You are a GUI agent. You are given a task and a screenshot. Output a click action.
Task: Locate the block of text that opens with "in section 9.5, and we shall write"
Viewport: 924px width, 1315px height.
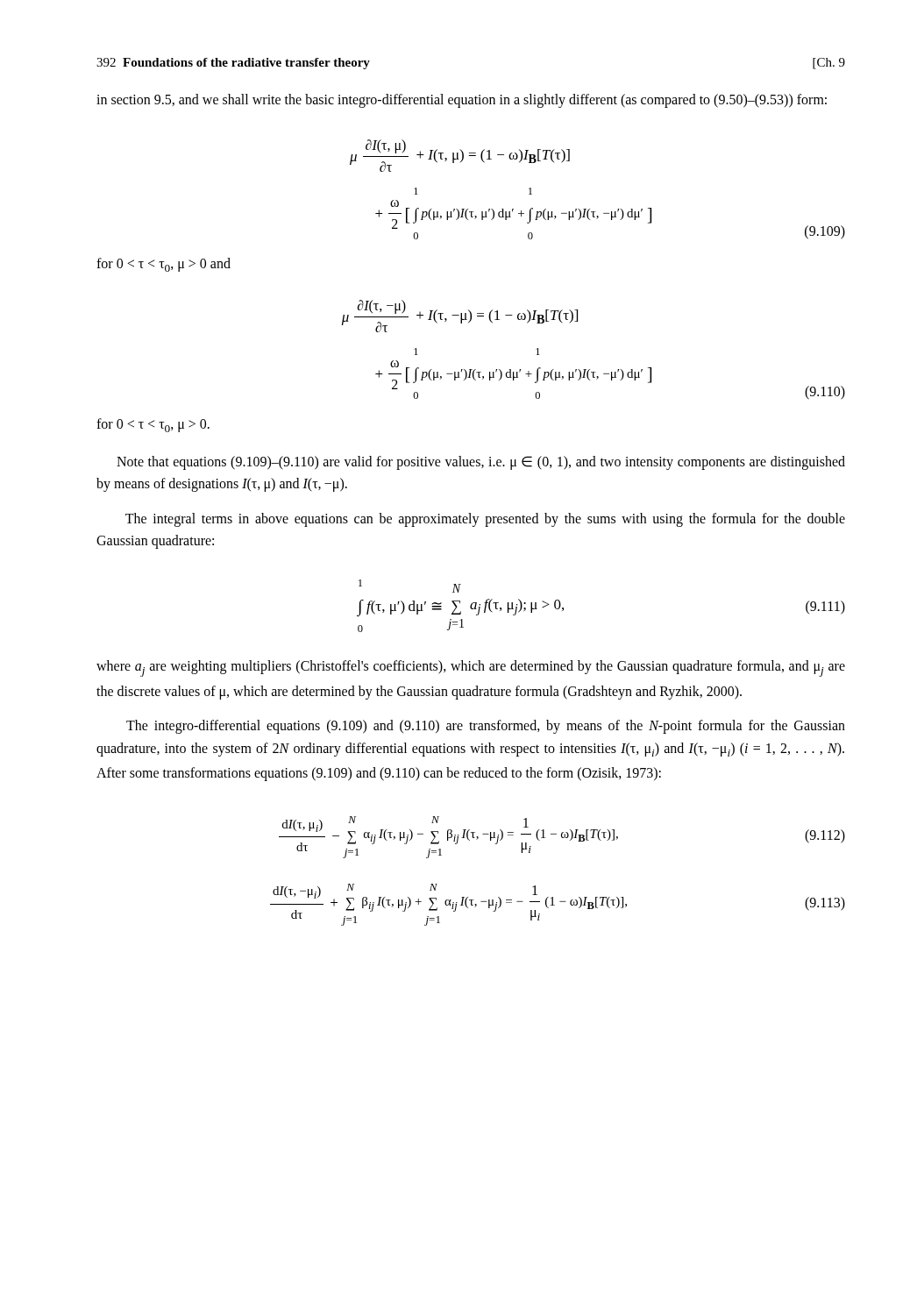pyautogui.click(x=462, y=99)
